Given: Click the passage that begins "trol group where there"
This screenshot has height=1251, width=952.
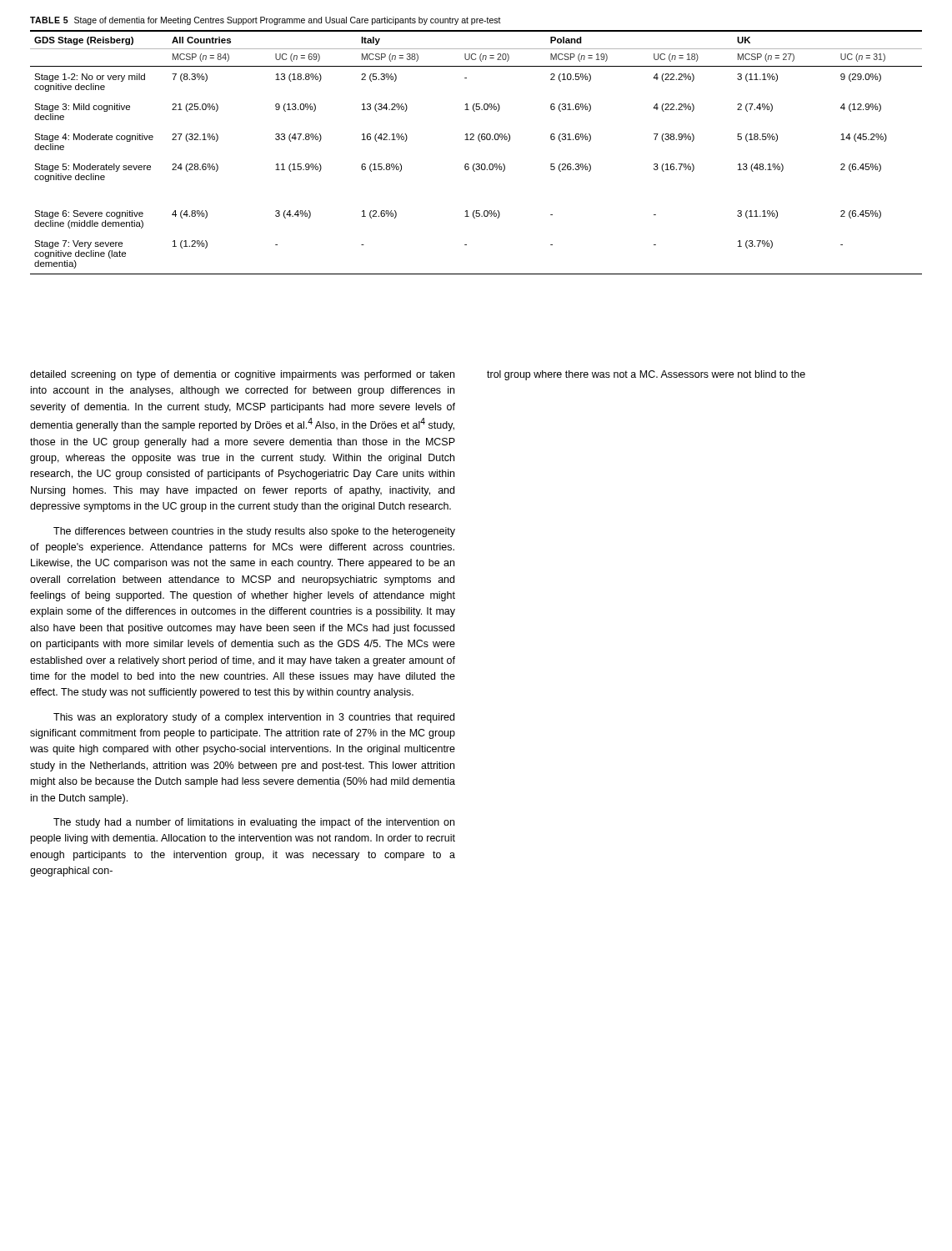Looking at the screenshot, I should [699, 375].
